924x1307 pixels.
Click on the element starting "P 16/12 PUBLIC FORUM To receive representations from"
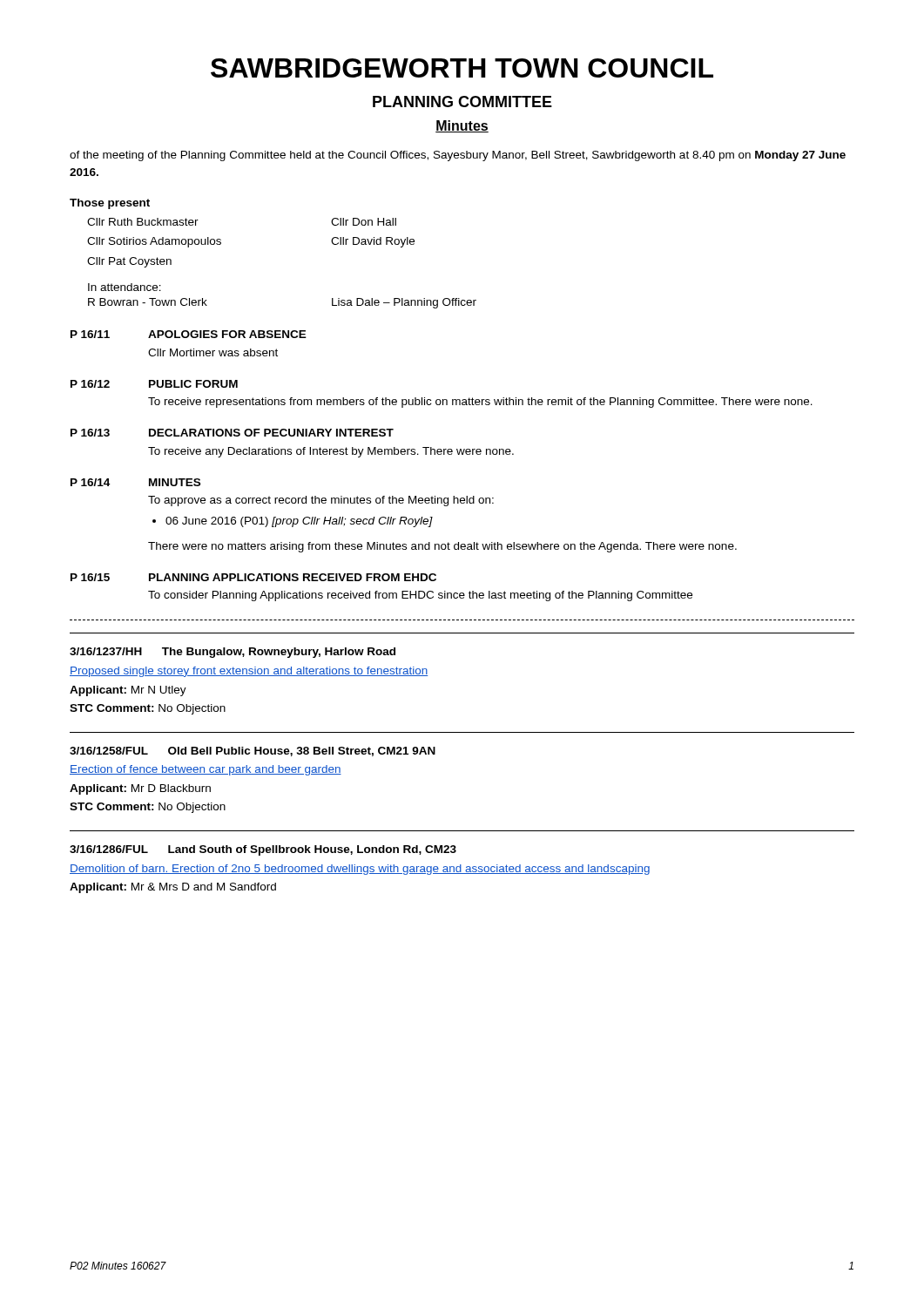click(462, 393)
